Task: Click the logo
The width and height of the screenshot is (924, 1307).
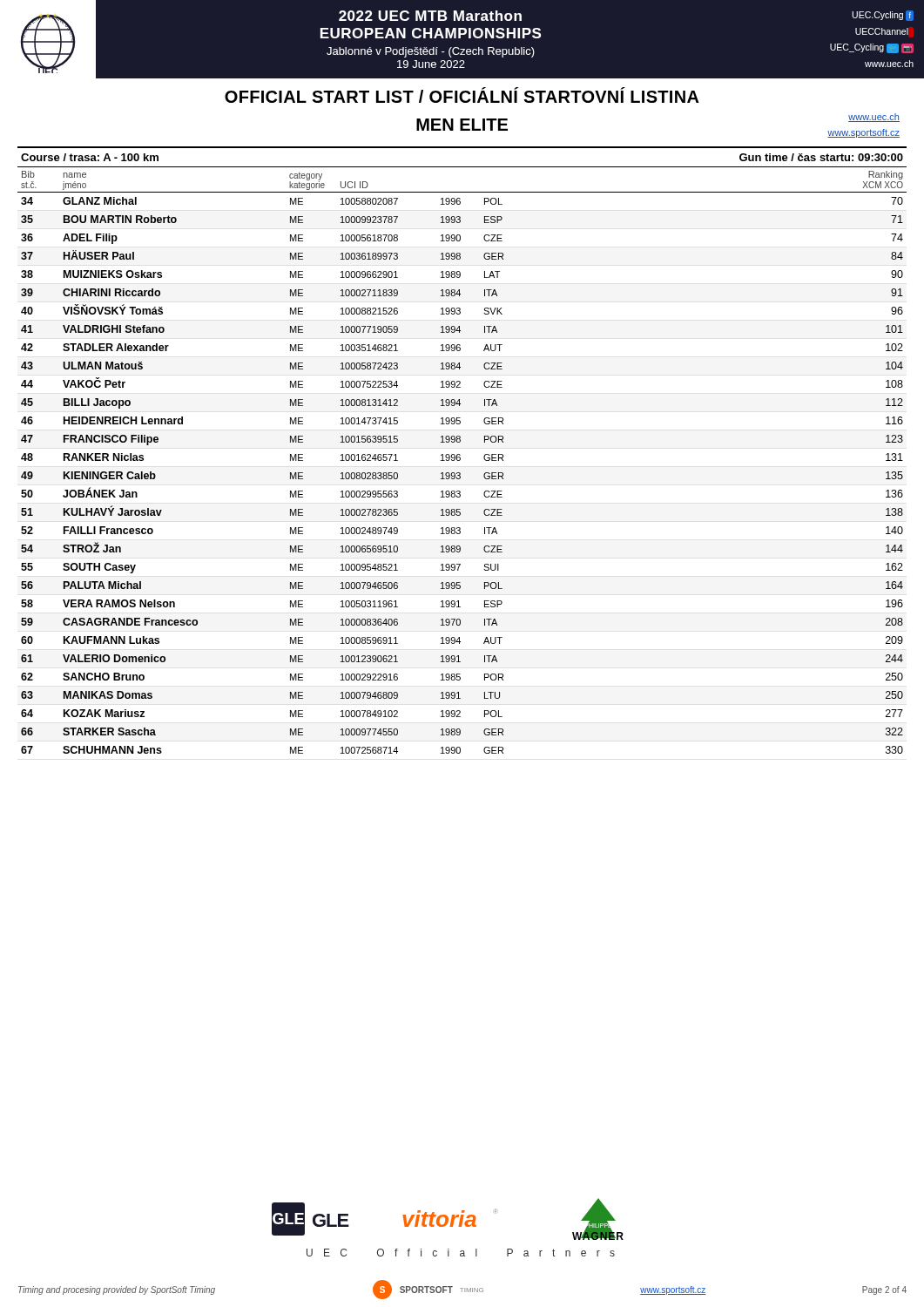Action: [x=462, y=1227]
